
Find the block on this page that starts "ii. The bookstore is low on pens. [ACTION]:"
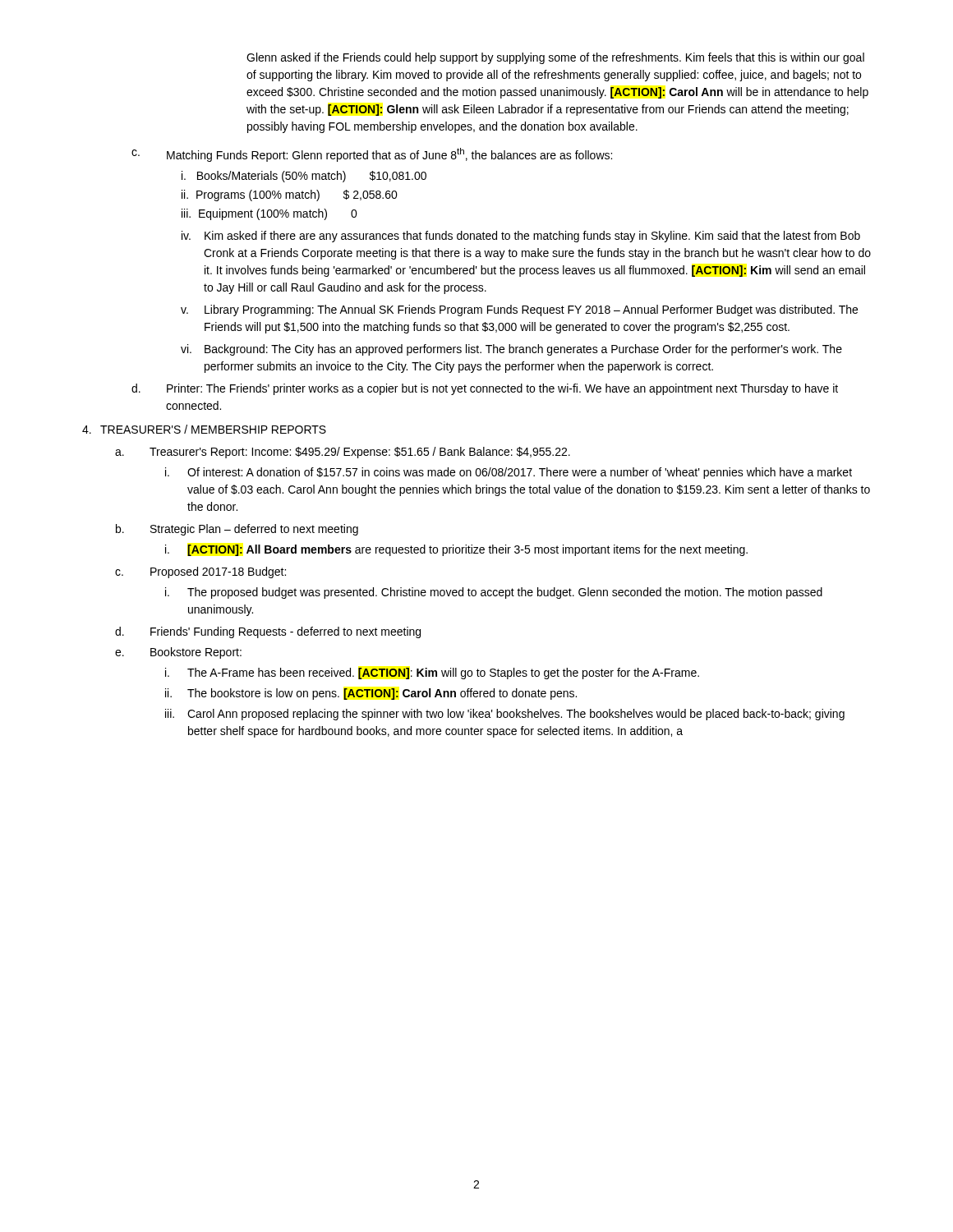coord(371,693)
